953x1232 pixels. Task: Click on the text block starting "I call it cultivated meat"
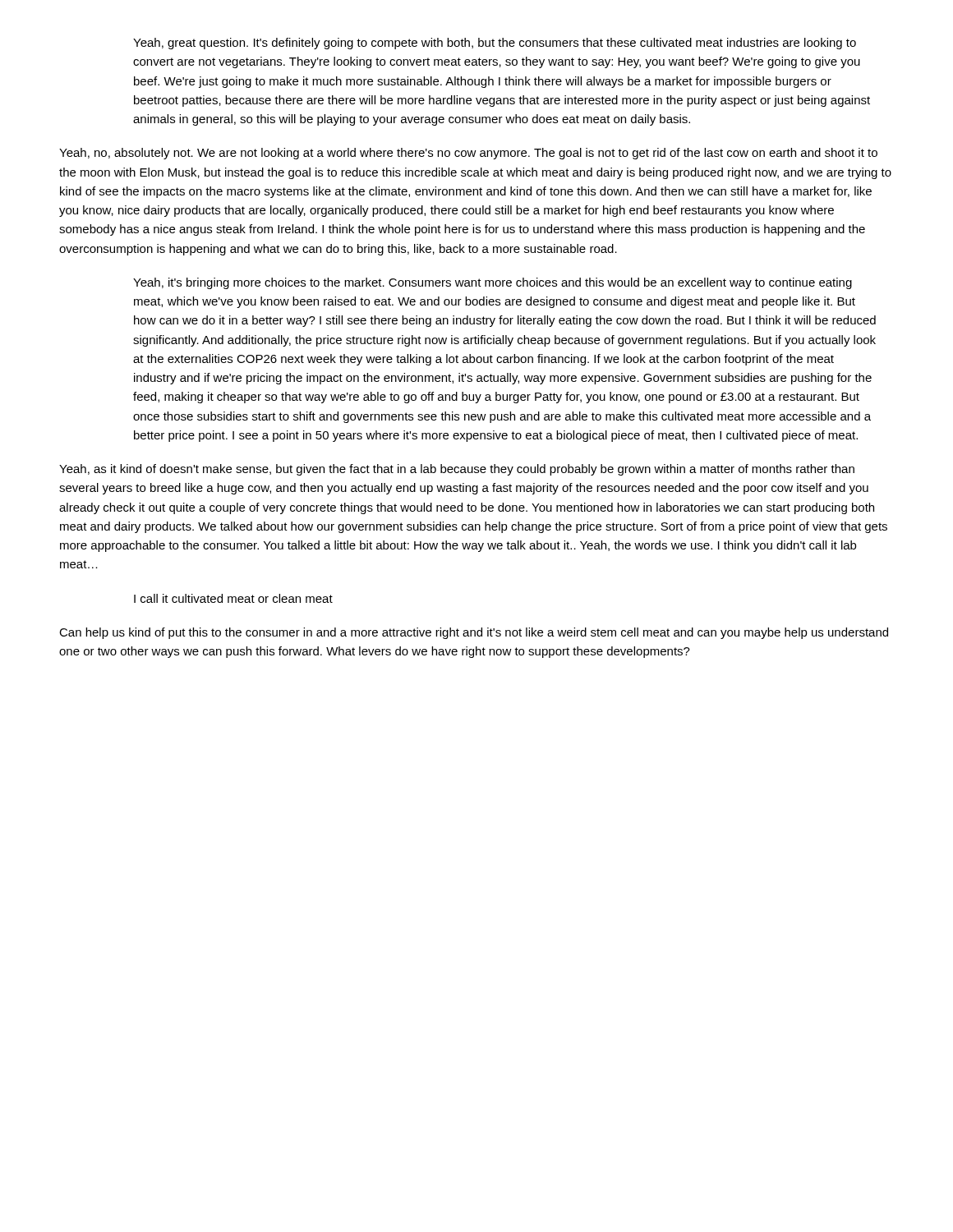click(x=233, y=598)
